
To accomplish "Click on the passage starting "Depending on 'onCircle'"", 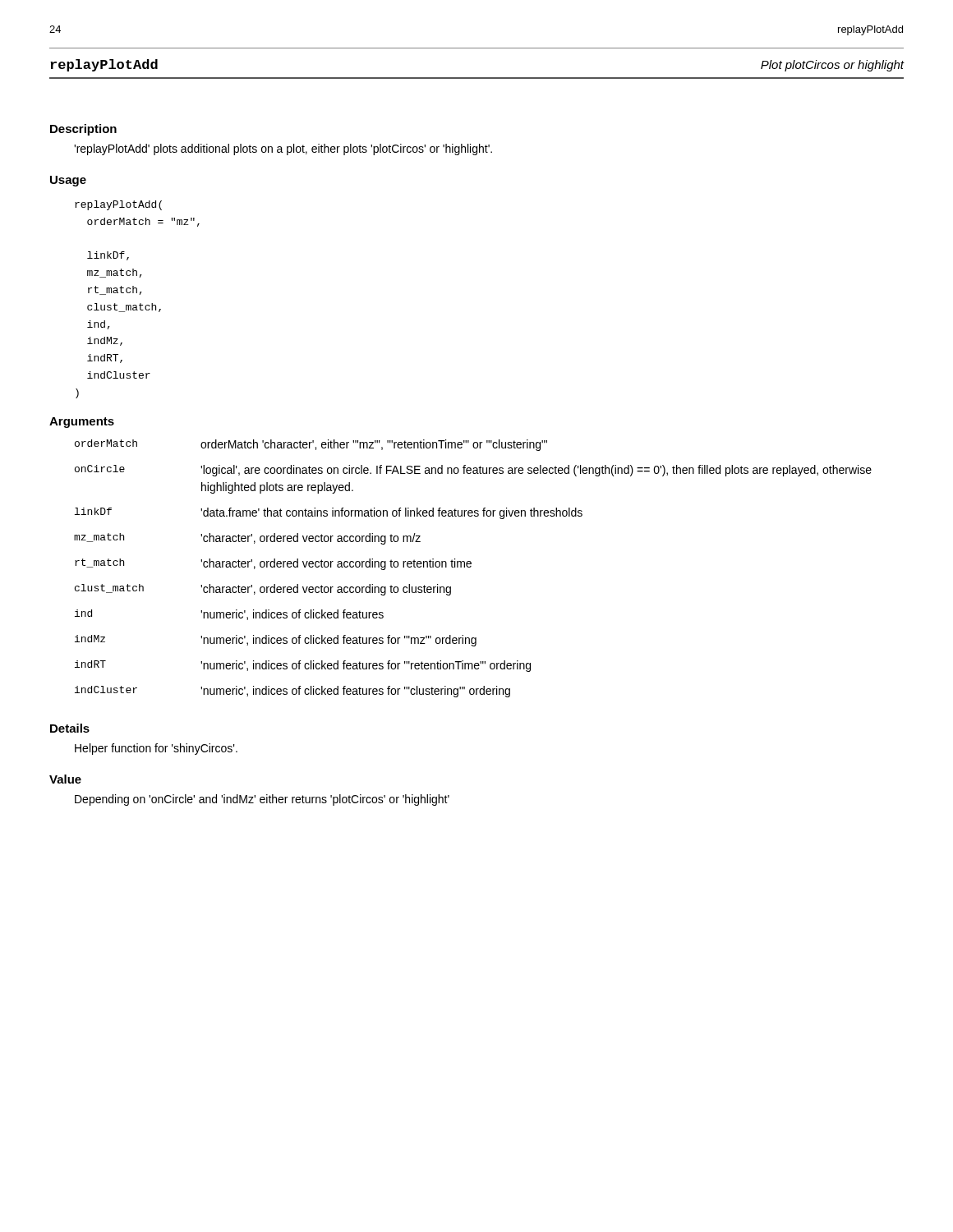I will 262,799.
